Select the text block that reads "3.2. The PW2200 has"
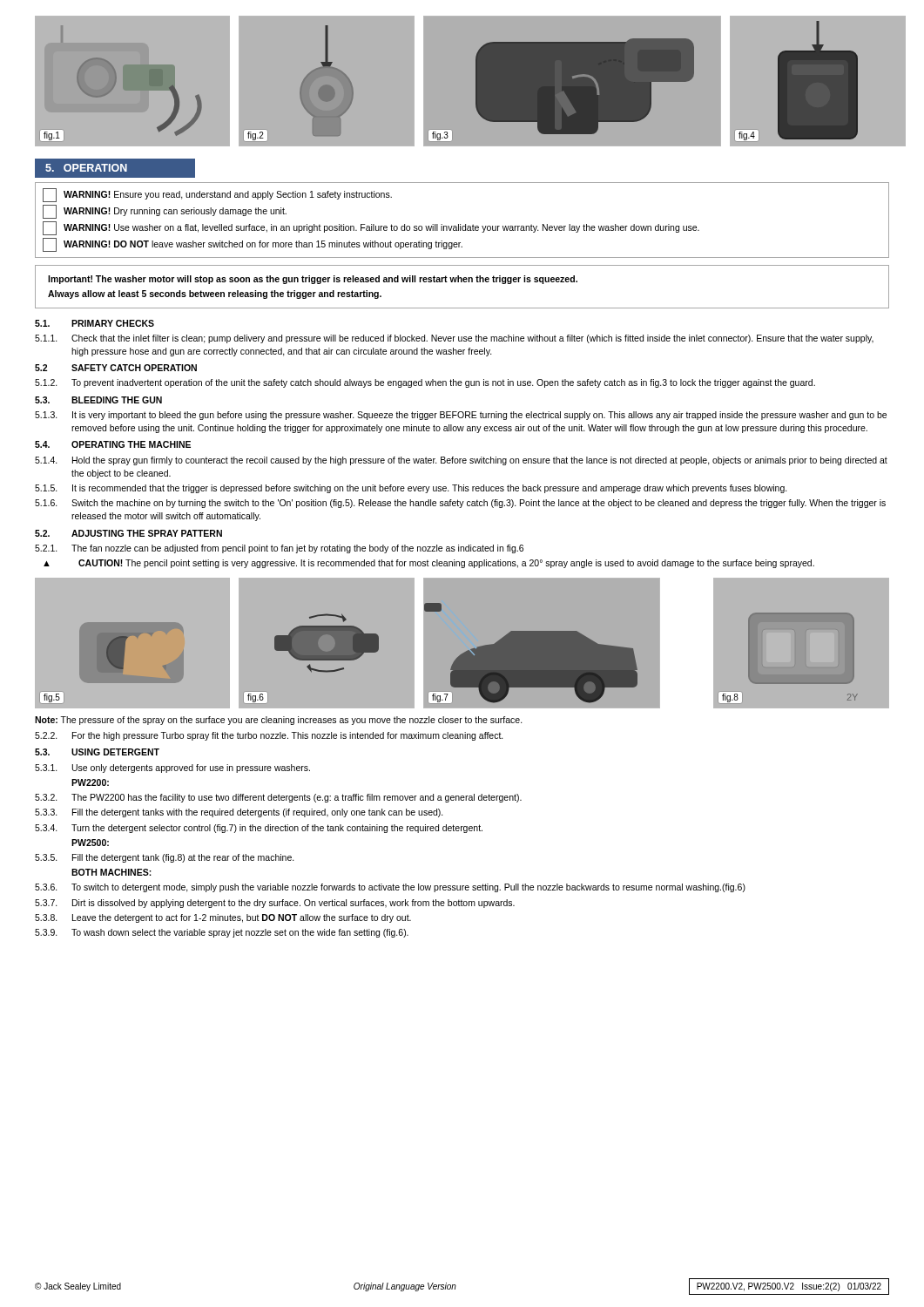 pyautogui.click(x=462, y=798)
